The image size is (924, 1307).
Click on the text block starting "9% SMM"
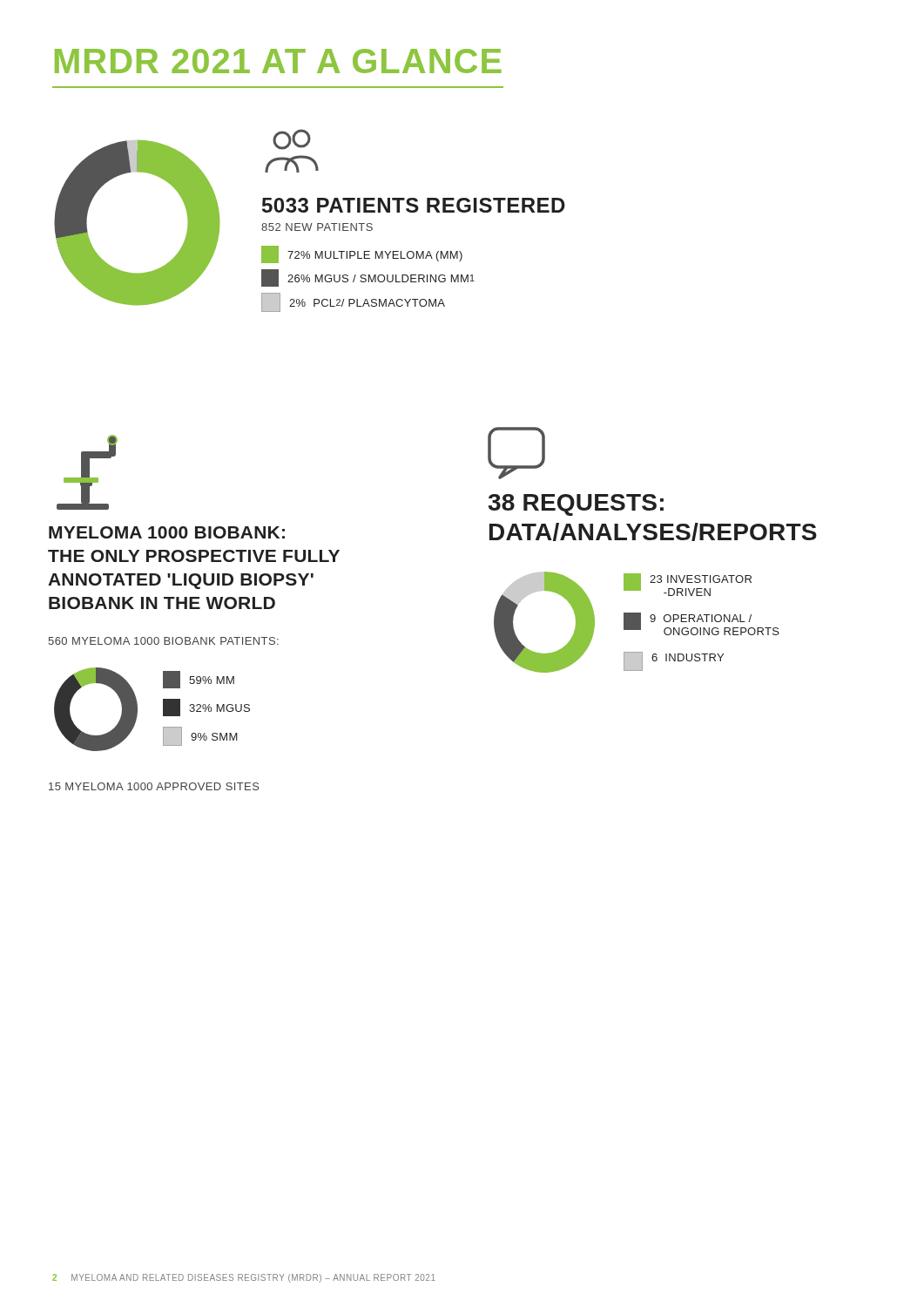point(201,736)
